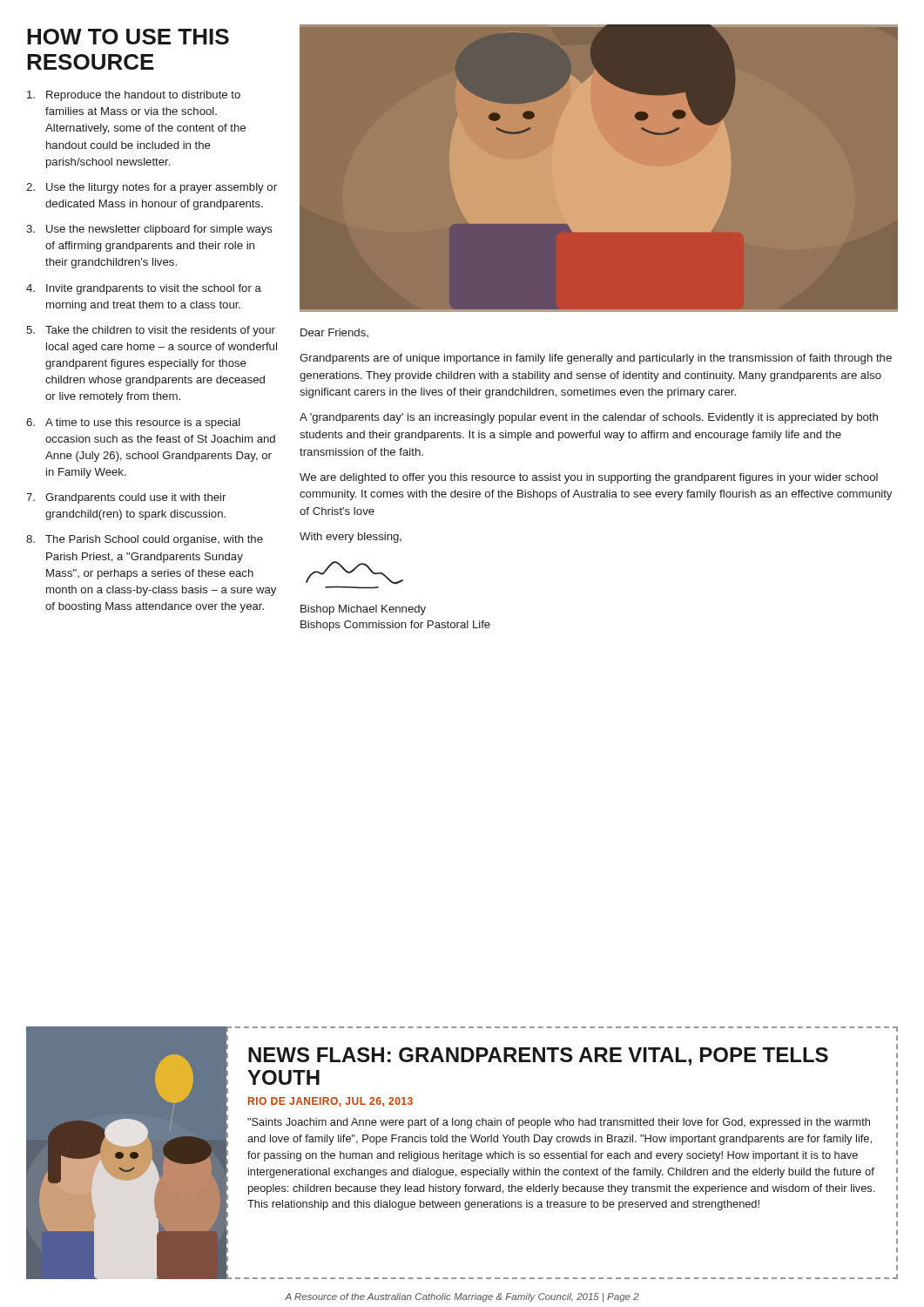Viewport: 924px width, 1307px height.
Task: Locate the text starting "6. A time to use"
Action: point(152,447)
